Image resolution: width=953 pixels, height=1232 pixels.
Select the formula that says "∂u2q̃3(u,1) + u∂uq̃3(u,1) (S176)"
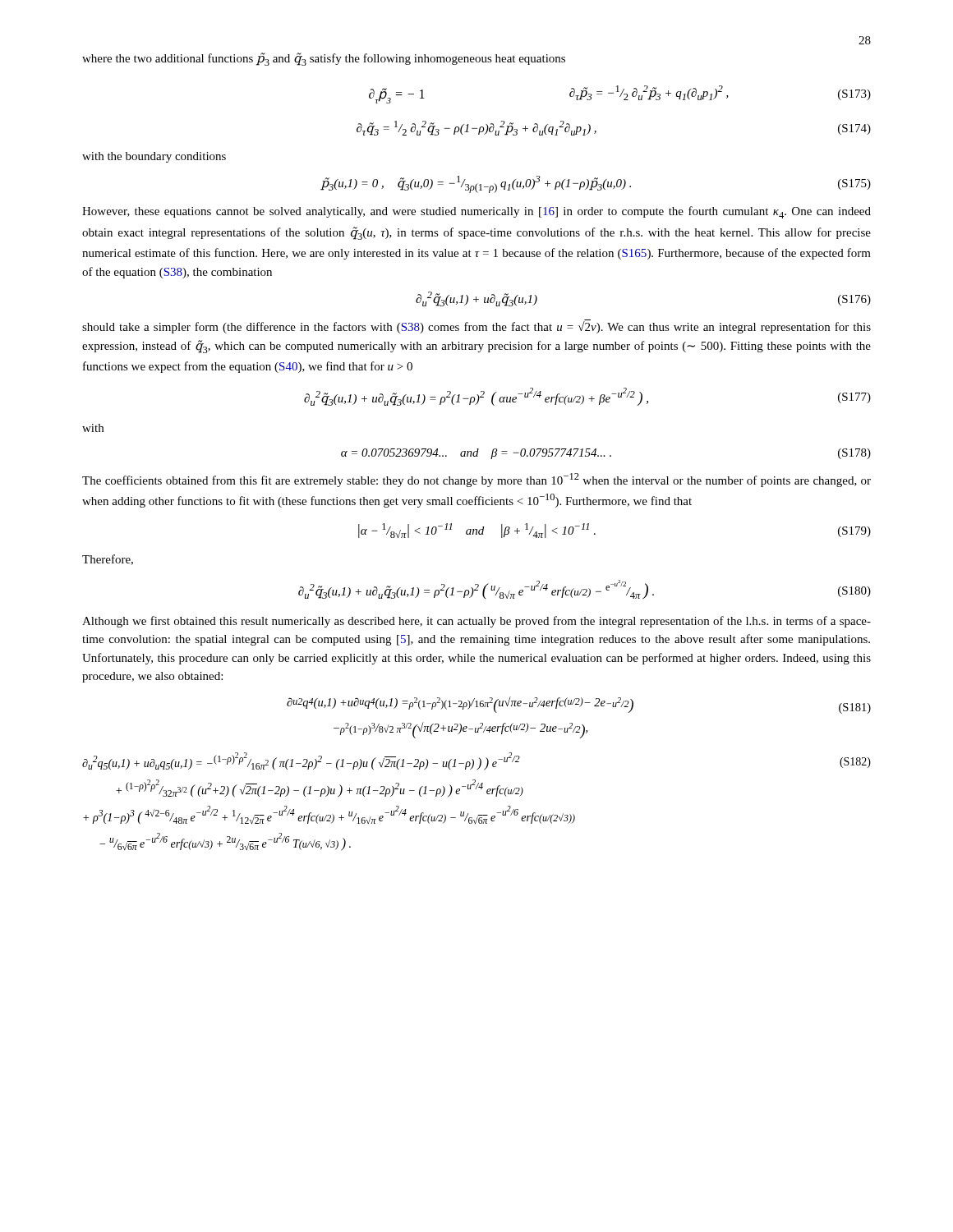pos(467,299)
